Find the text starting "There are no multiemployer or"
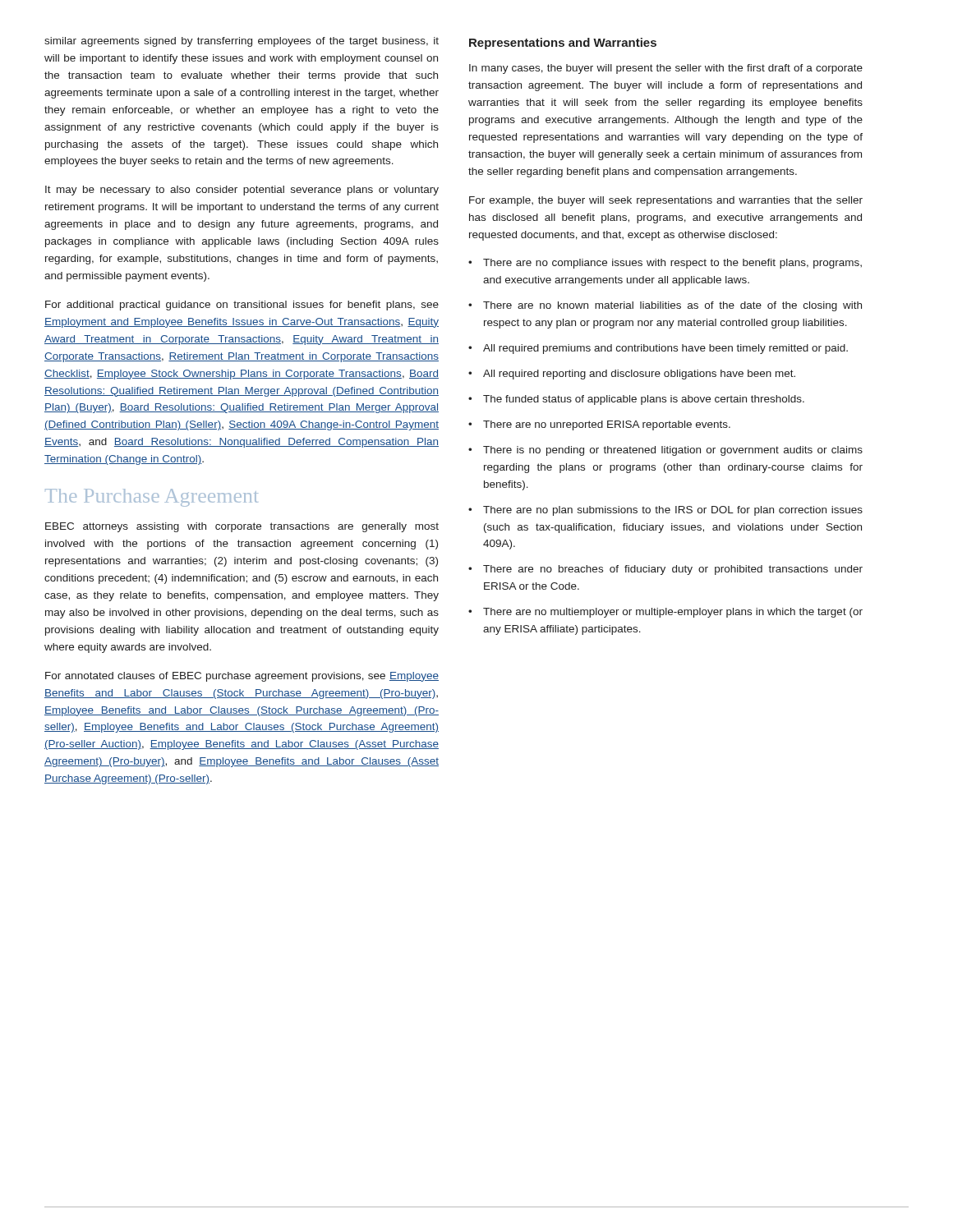This screenshot has height=1232, width=953. point(665,621)
